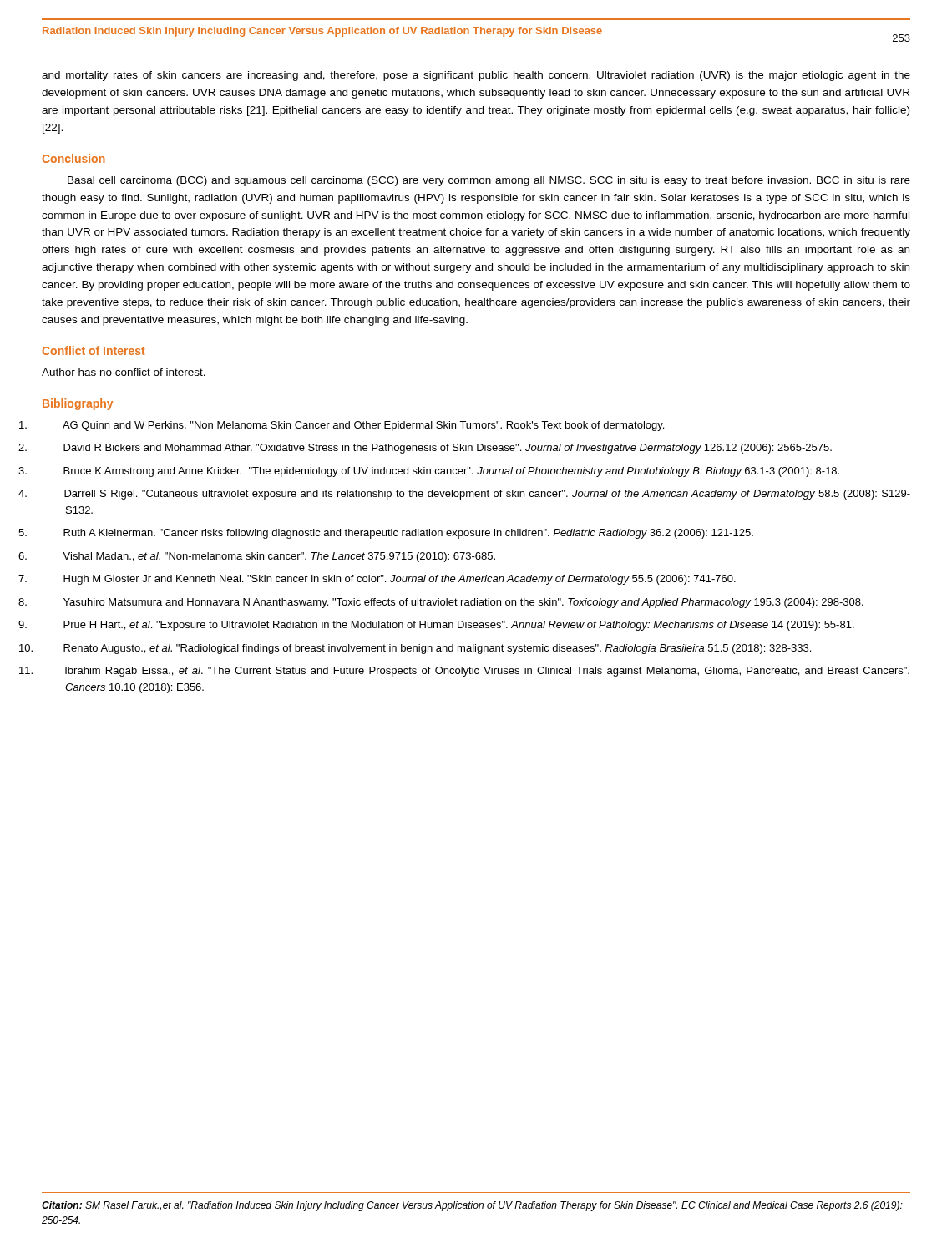Point to the element starting "Author has no conflict of interest."

pos(124,372)
